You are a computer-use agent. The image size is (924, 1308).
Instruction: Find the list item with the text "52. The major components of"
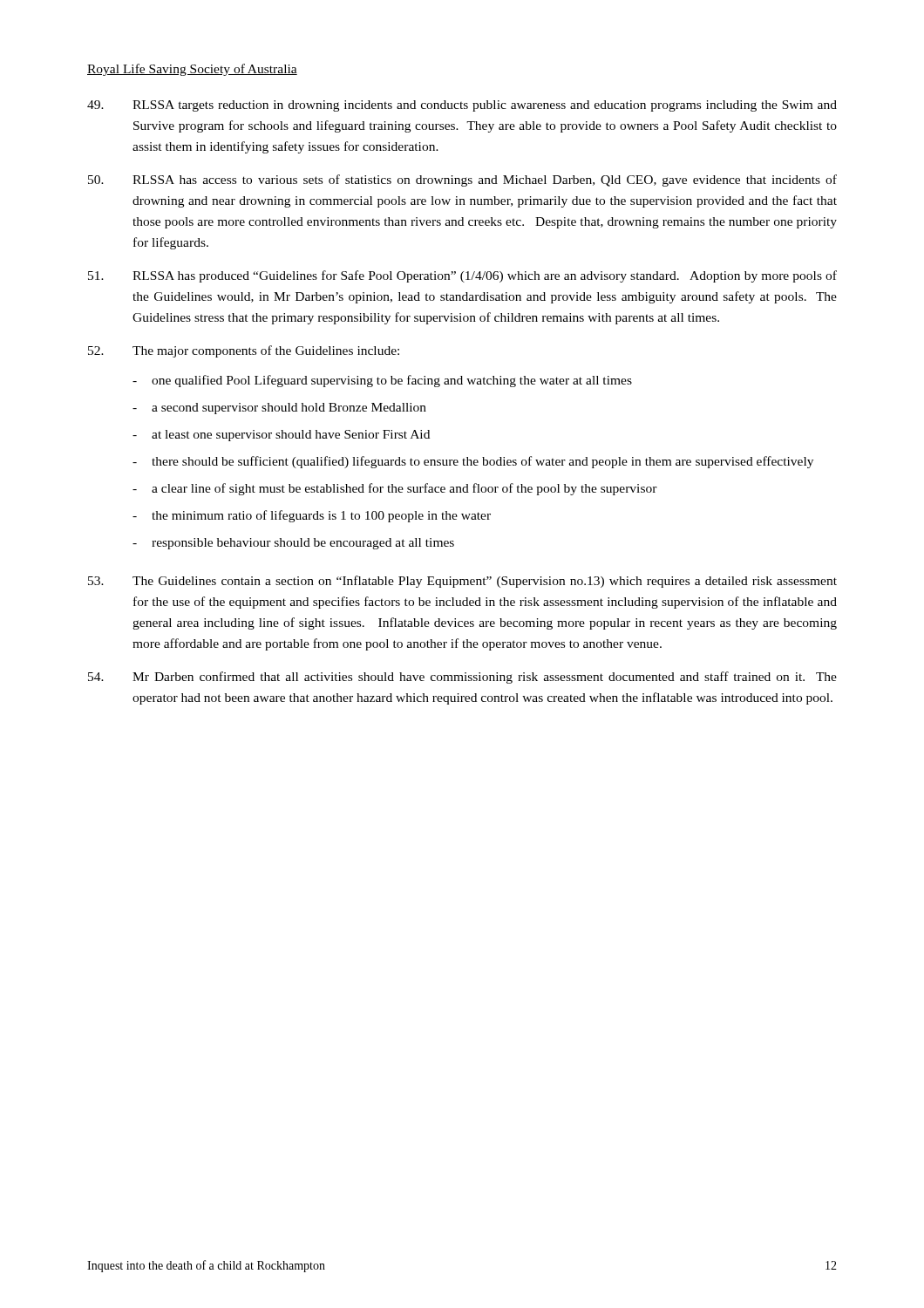point(244,351)
